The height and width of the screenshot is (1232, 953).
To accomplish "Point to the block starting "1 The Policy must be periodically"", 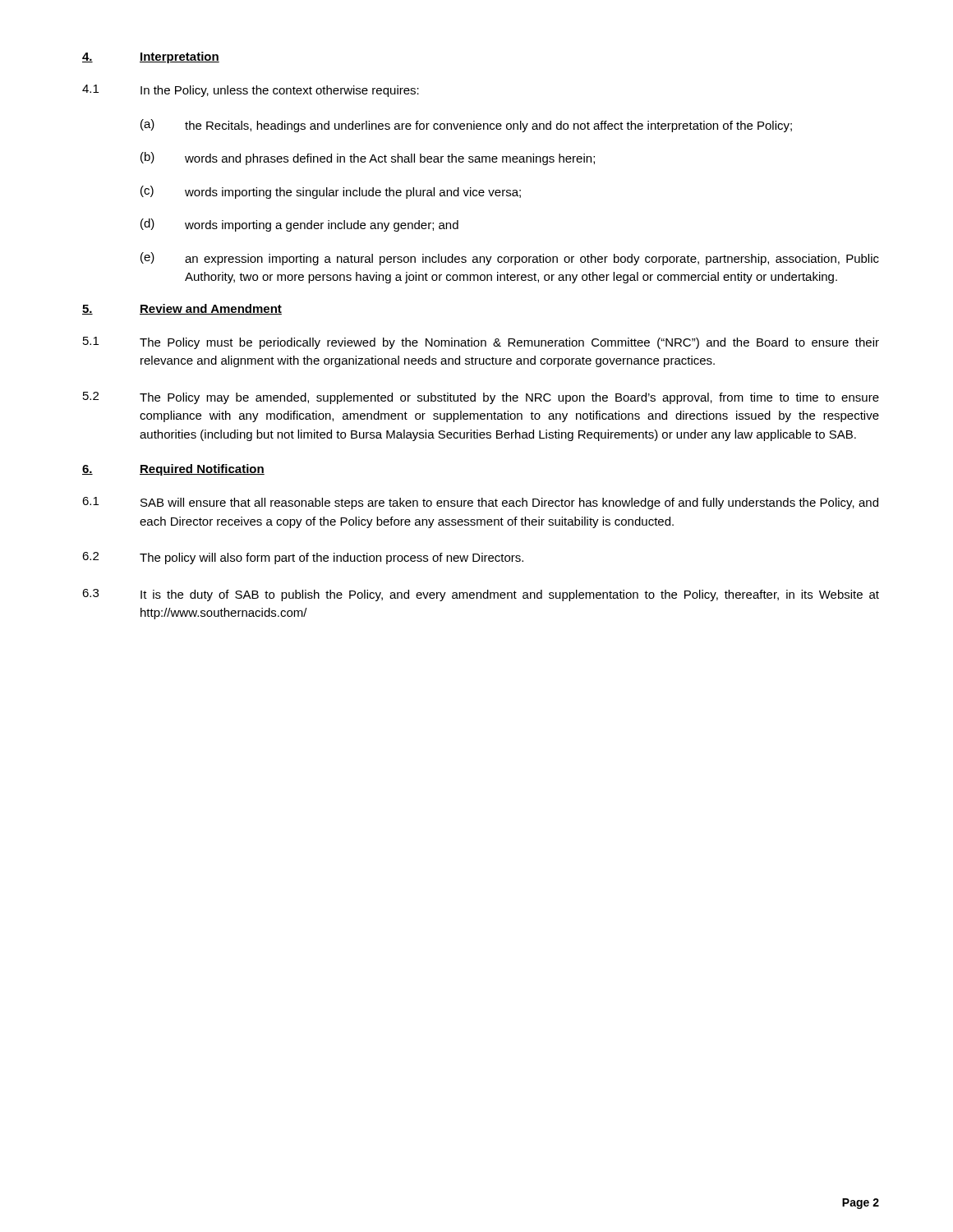I will [481, 351].
